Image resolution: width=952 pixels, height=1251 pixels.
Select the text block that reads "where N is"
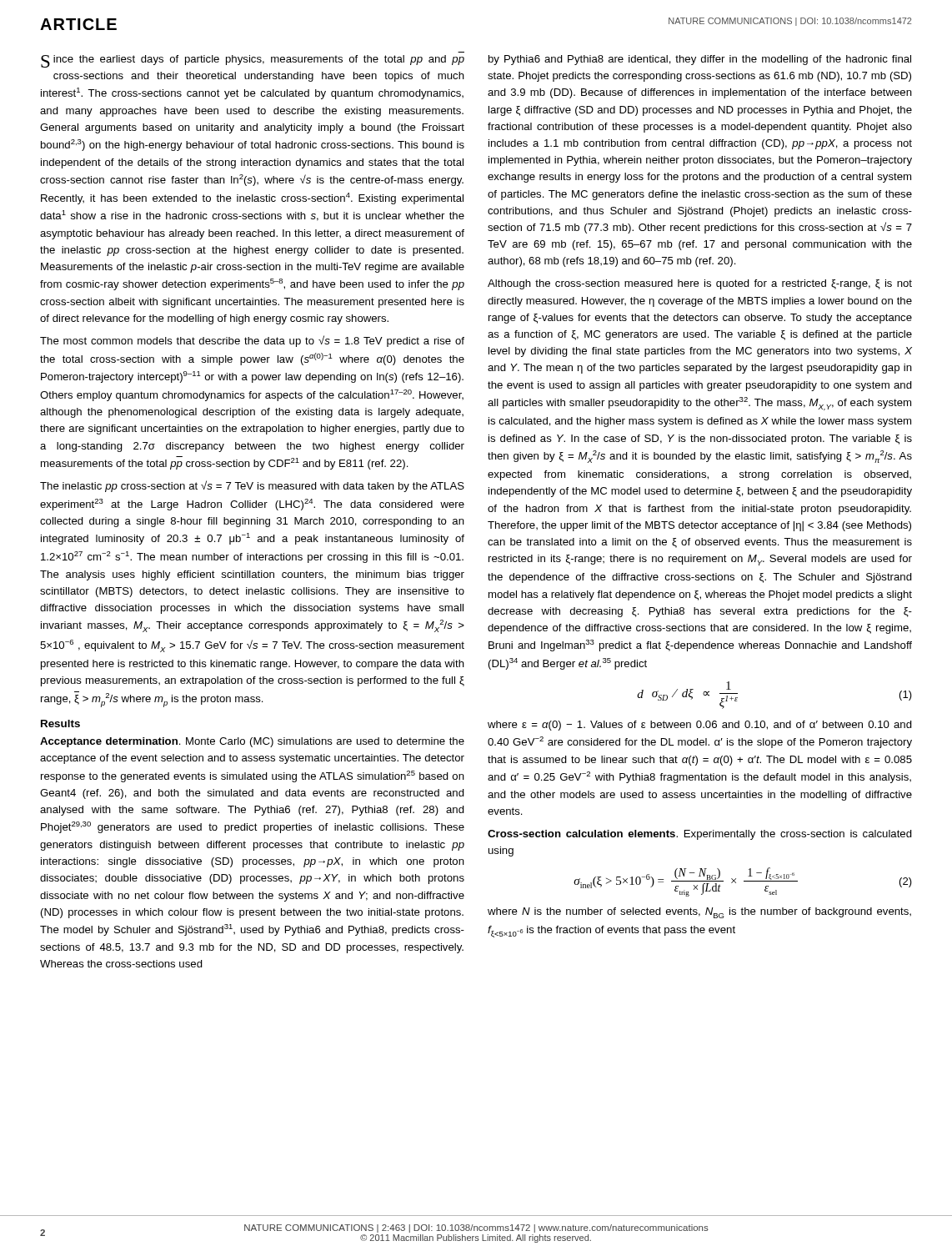700,922
